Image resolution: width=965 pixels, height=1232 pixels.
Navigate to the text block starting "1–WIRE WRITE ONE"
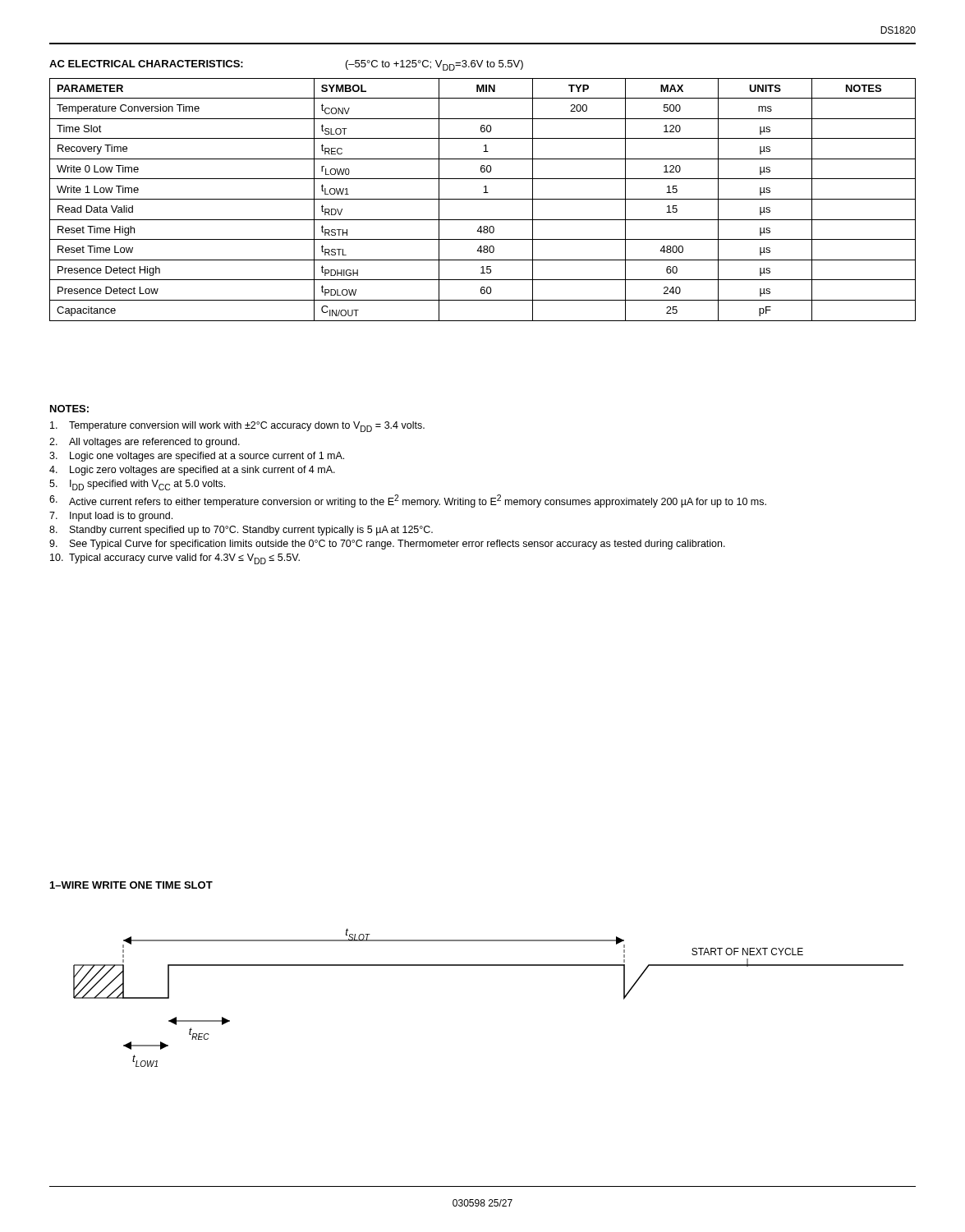pyautogui.click(x=131, y=885)
